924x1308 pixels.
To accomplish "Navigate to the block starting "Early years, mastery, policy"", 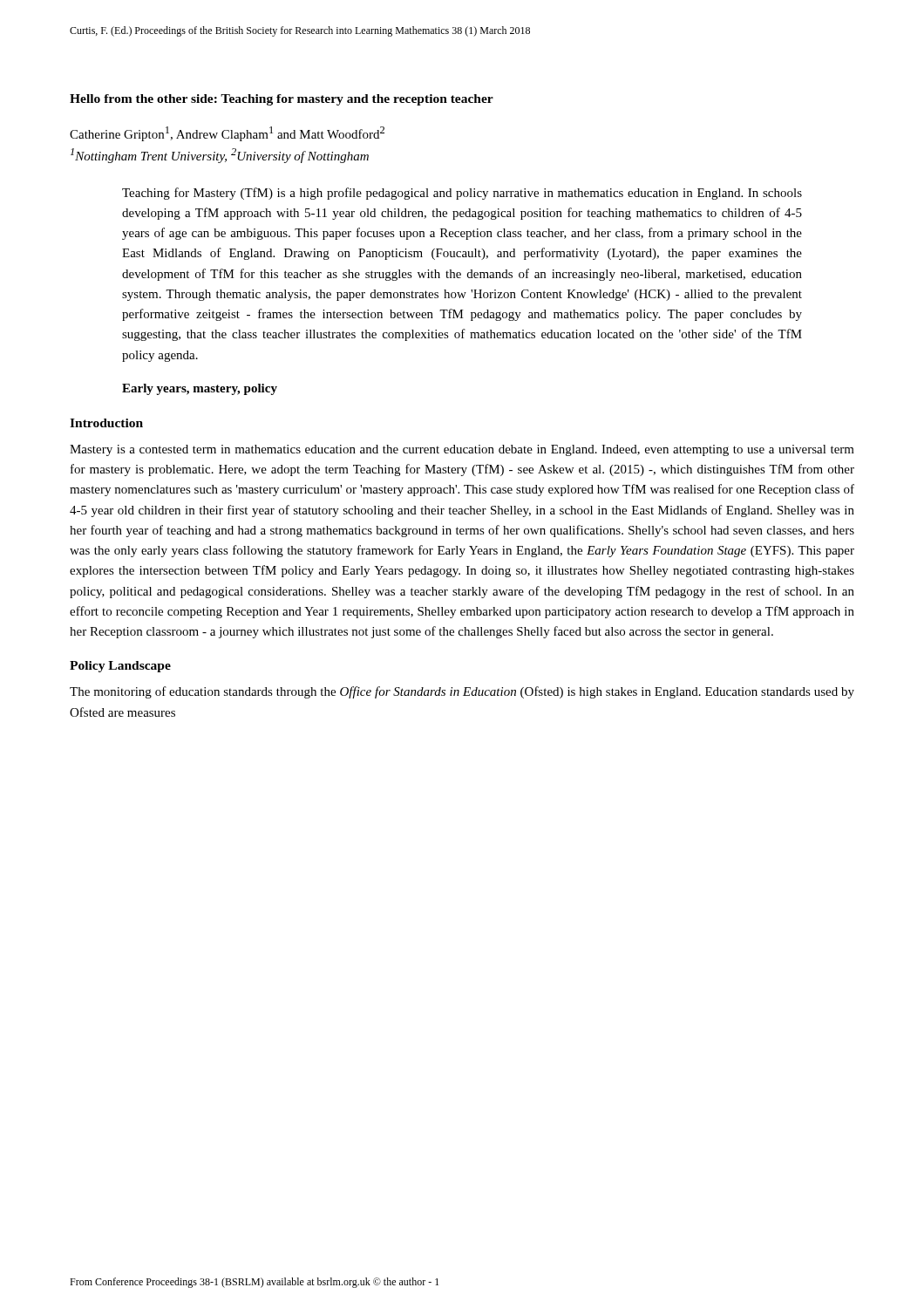I will [200, 388].
